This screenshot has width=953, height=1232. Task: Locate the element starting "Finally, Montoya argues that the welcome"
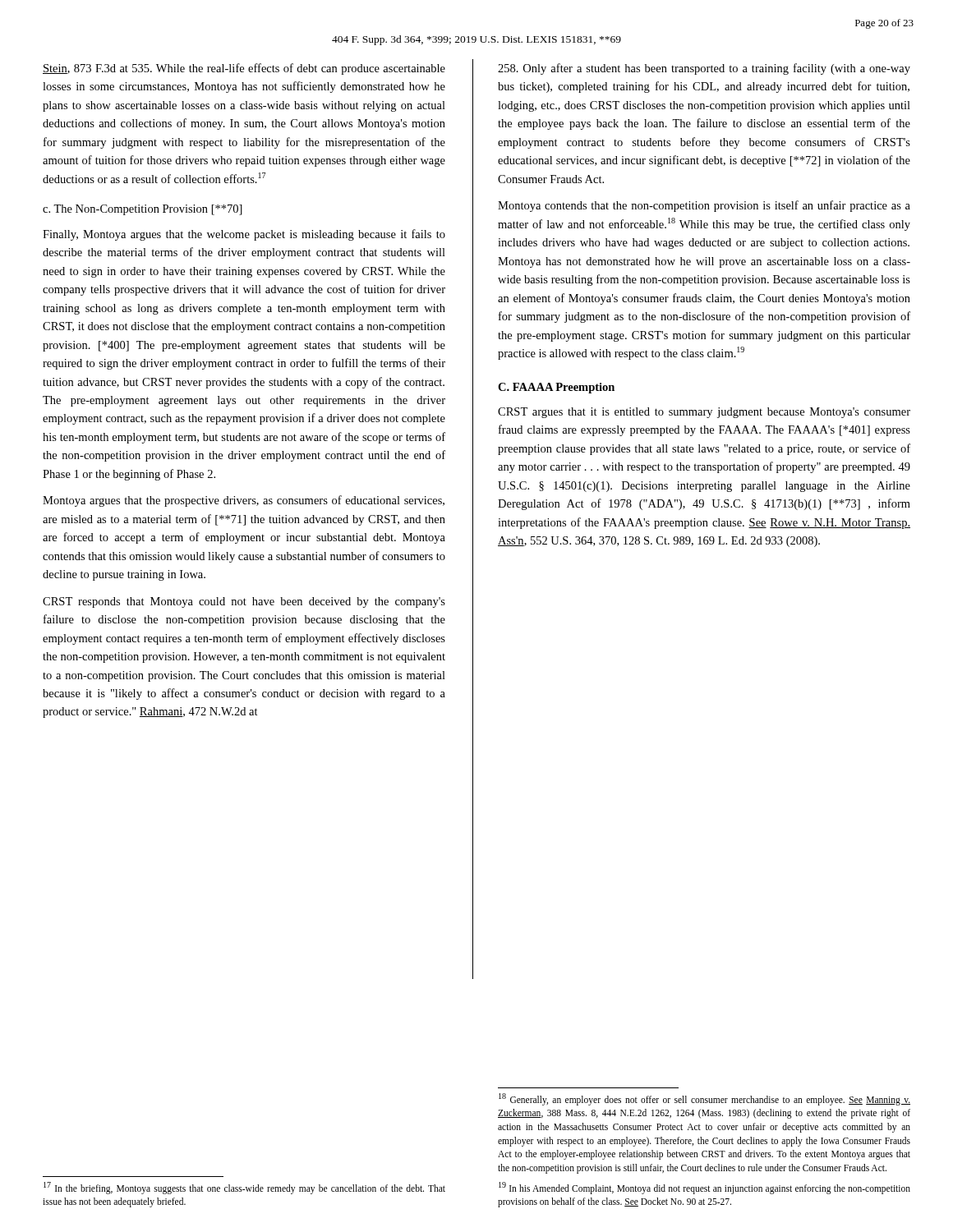(244, 354)
